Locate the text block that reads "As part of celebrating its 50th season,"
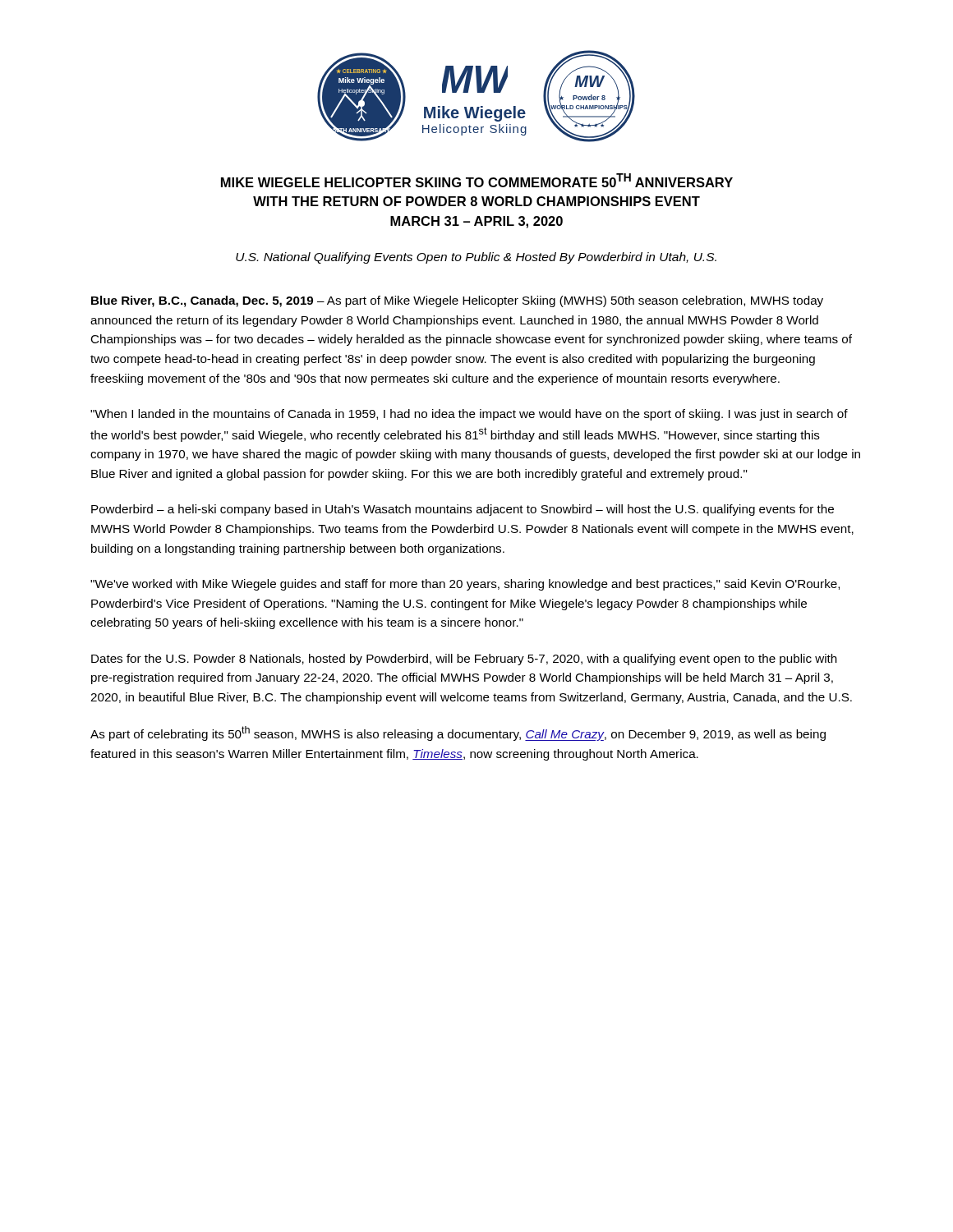This screenshot has width=953, height=1232. coord(458,743)
